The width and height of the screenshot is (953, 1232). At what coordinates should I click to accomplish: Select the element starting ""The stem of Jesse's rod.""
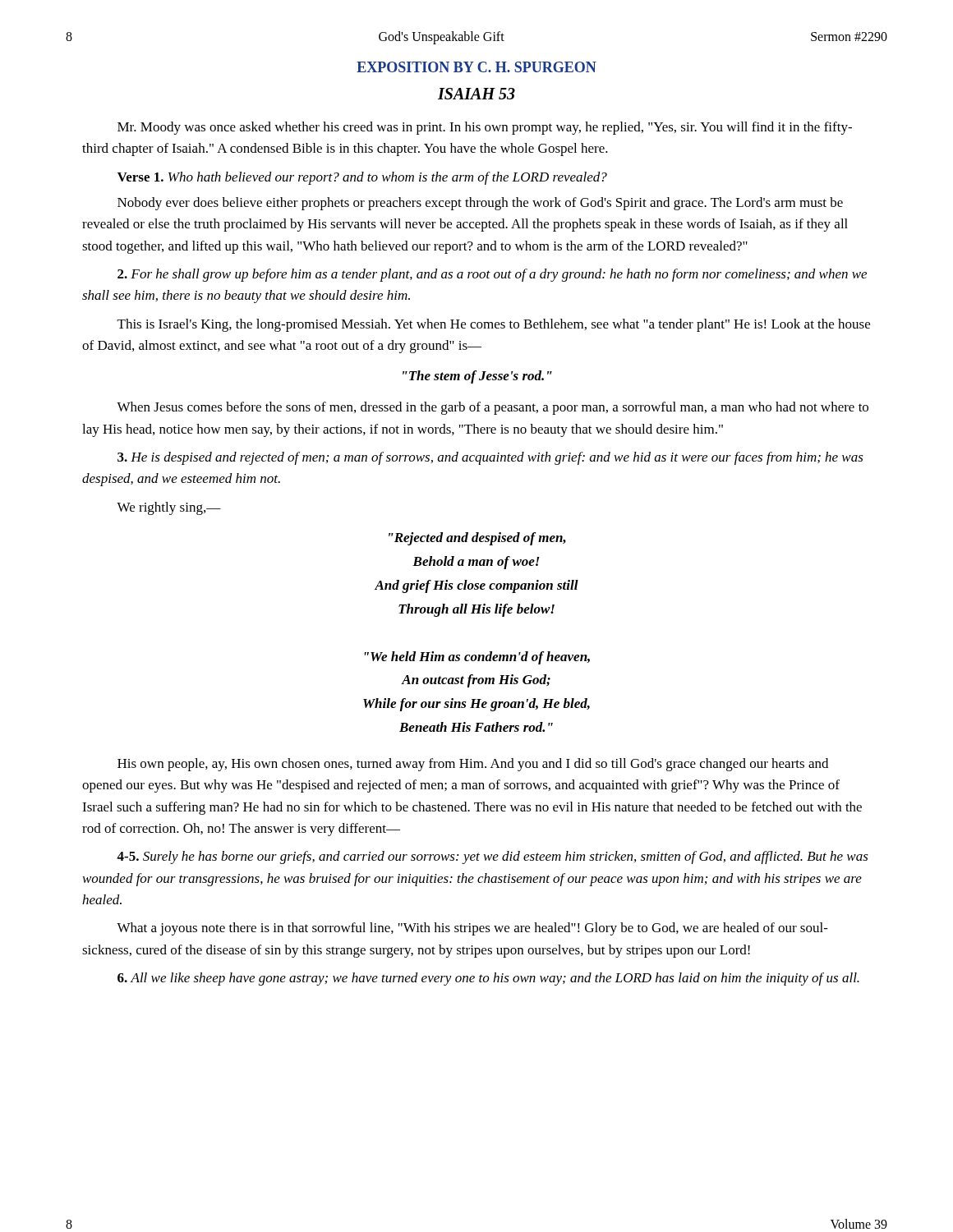[476, 376]
